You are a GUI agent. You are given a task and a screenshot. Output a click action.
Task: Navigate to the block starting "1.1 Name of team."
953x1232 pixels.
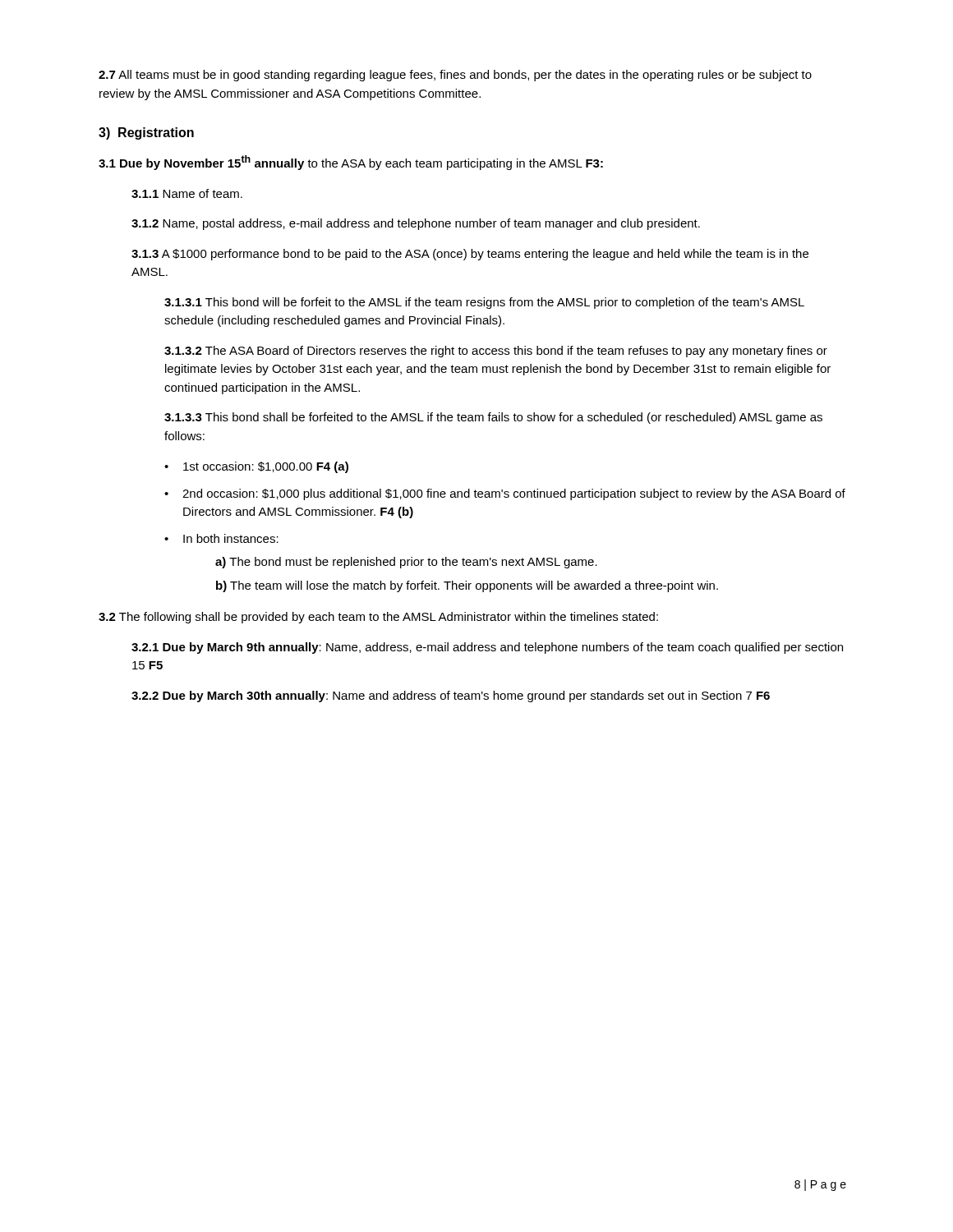(187, 193)
